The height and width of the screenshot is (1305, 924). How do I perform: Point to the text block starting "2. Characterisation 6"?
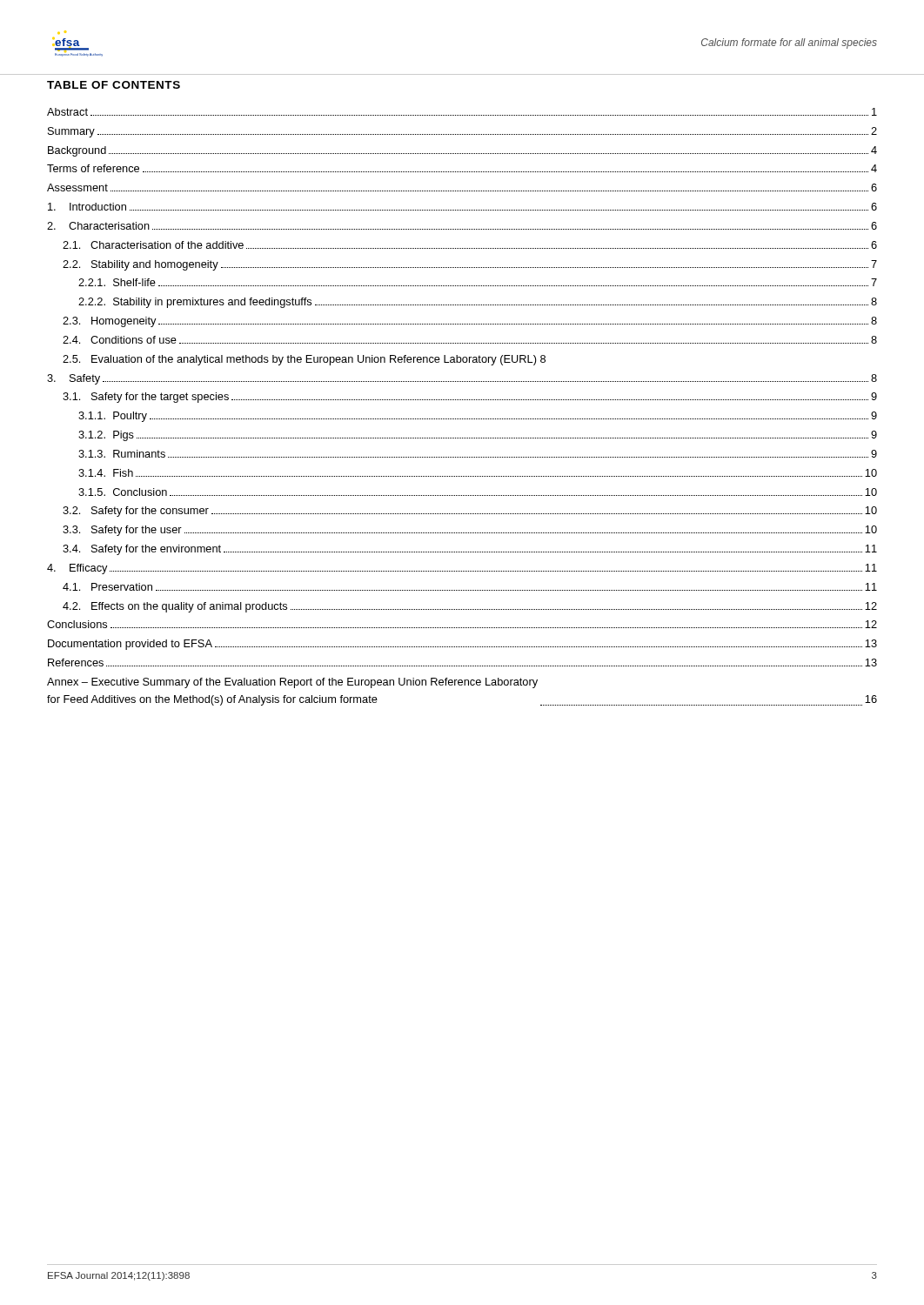click(x=462, y=226)
